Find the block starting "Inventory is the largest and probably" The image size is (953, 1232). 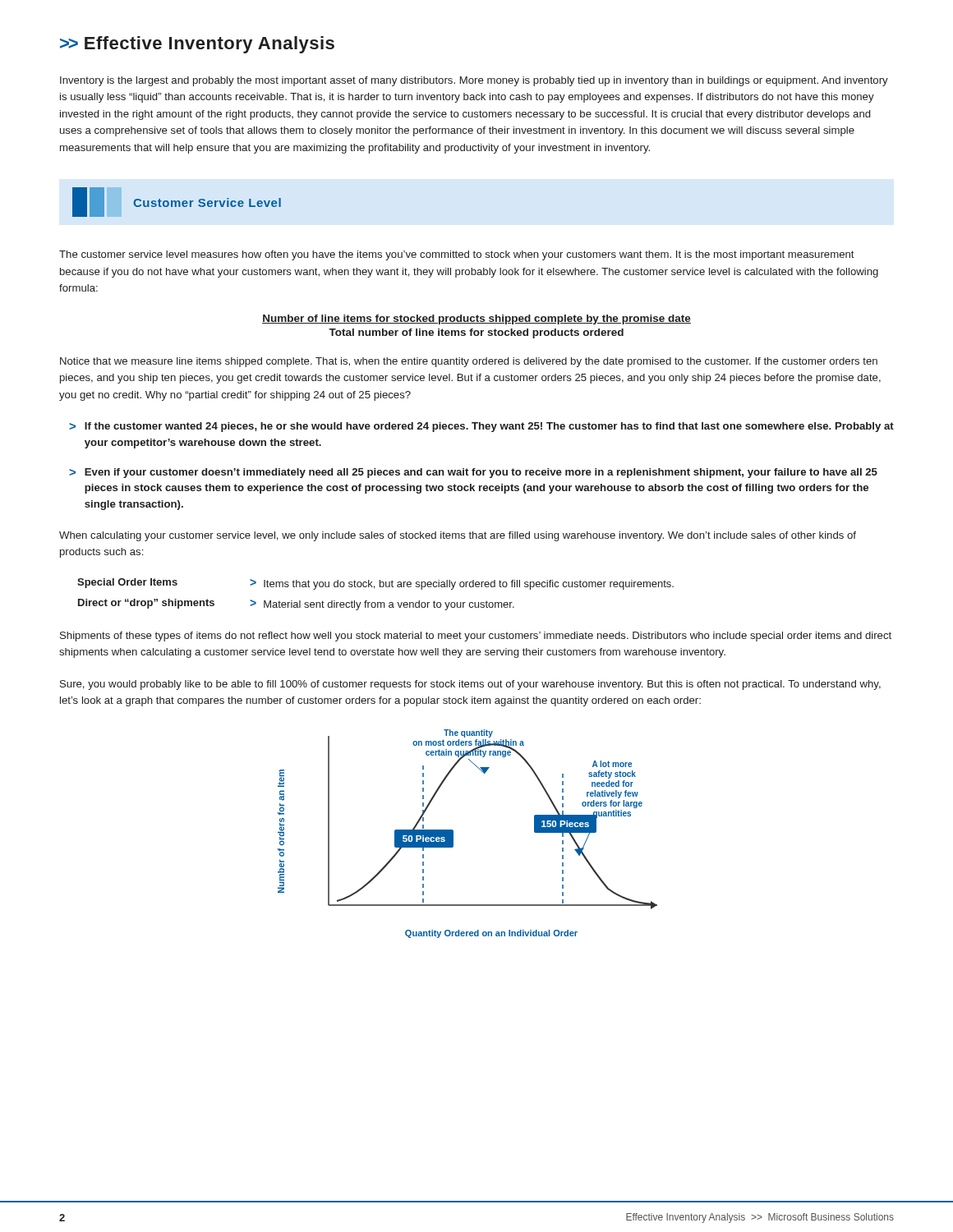coord(473,114)
